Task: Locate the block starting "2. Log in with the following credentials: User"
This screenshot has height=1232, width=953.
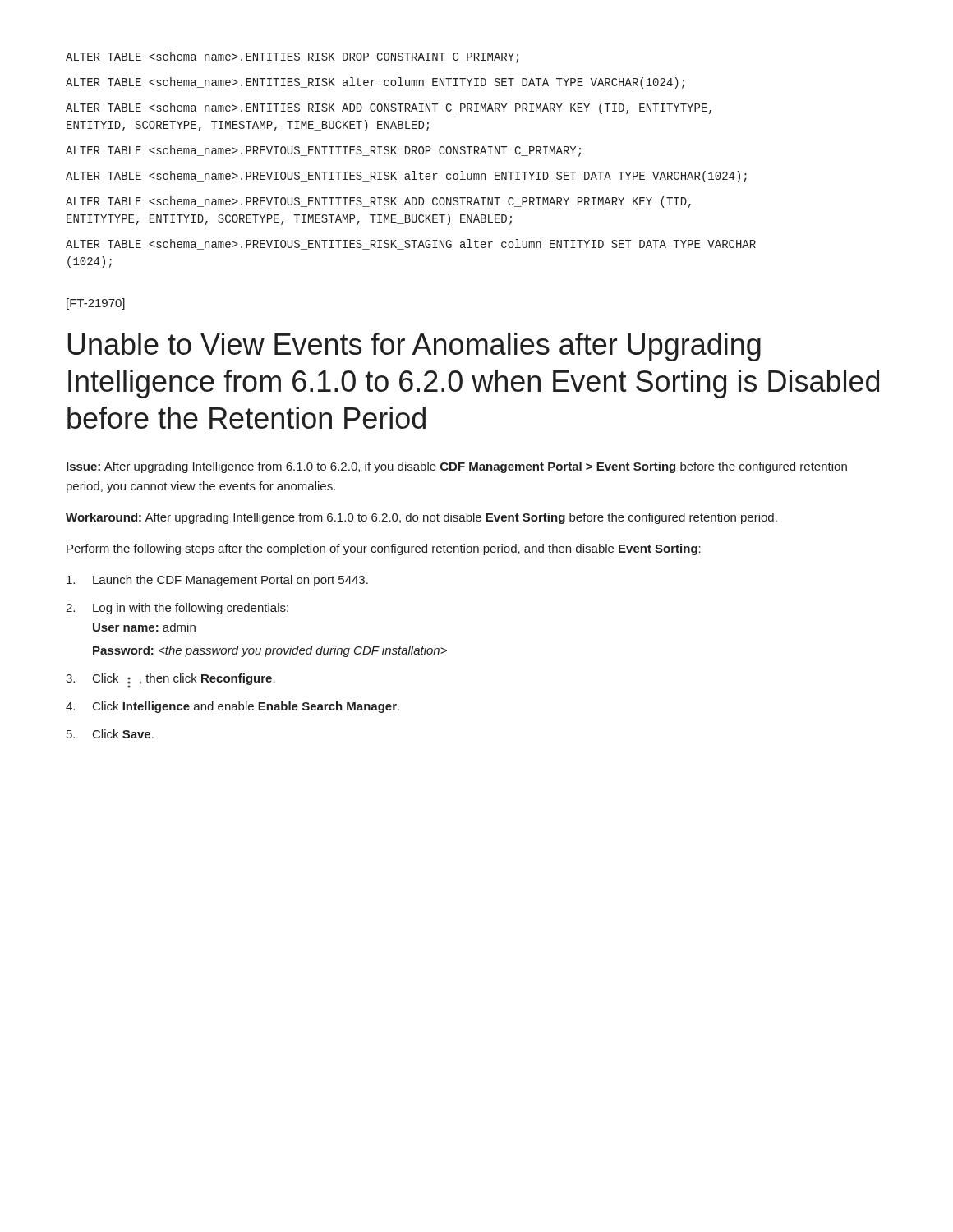Action: point(177,609)
